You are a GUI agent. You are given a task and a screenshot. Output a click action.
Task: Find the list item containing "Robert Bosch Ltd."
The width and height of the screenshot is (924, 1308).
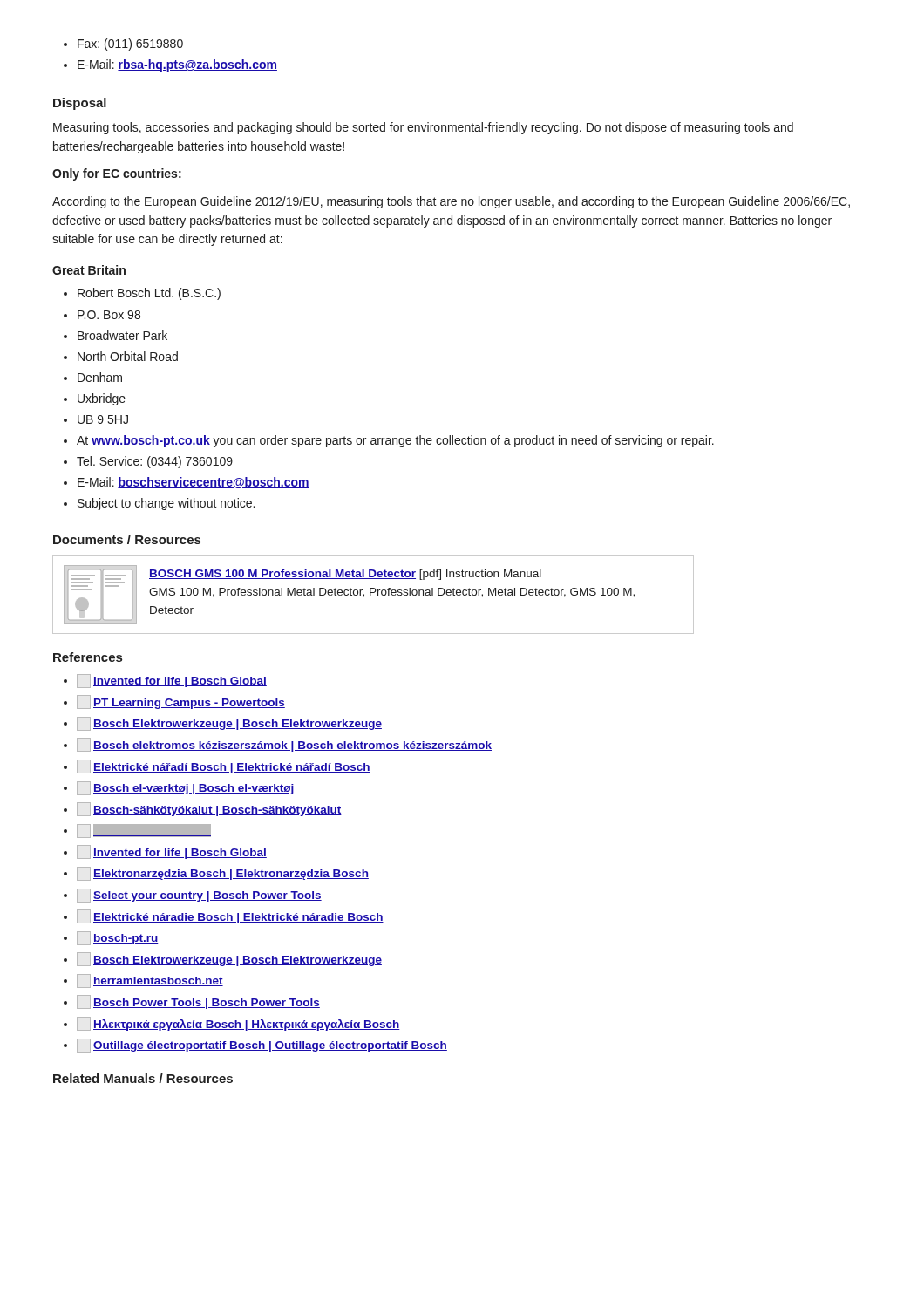pos(142,294)
